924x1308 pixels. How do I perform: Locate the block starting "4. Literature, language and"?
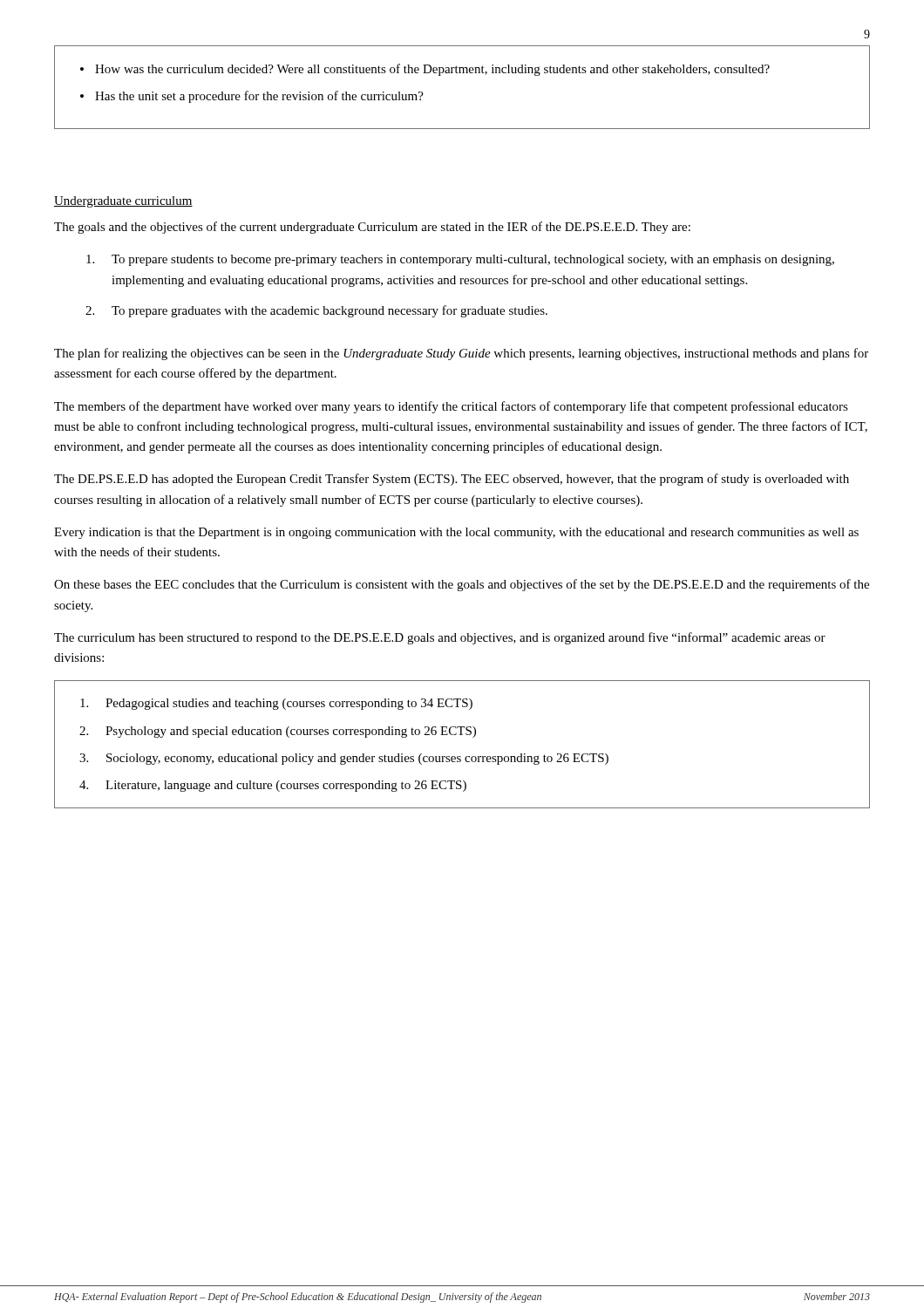pyautogui.click(x=273, y=785)
